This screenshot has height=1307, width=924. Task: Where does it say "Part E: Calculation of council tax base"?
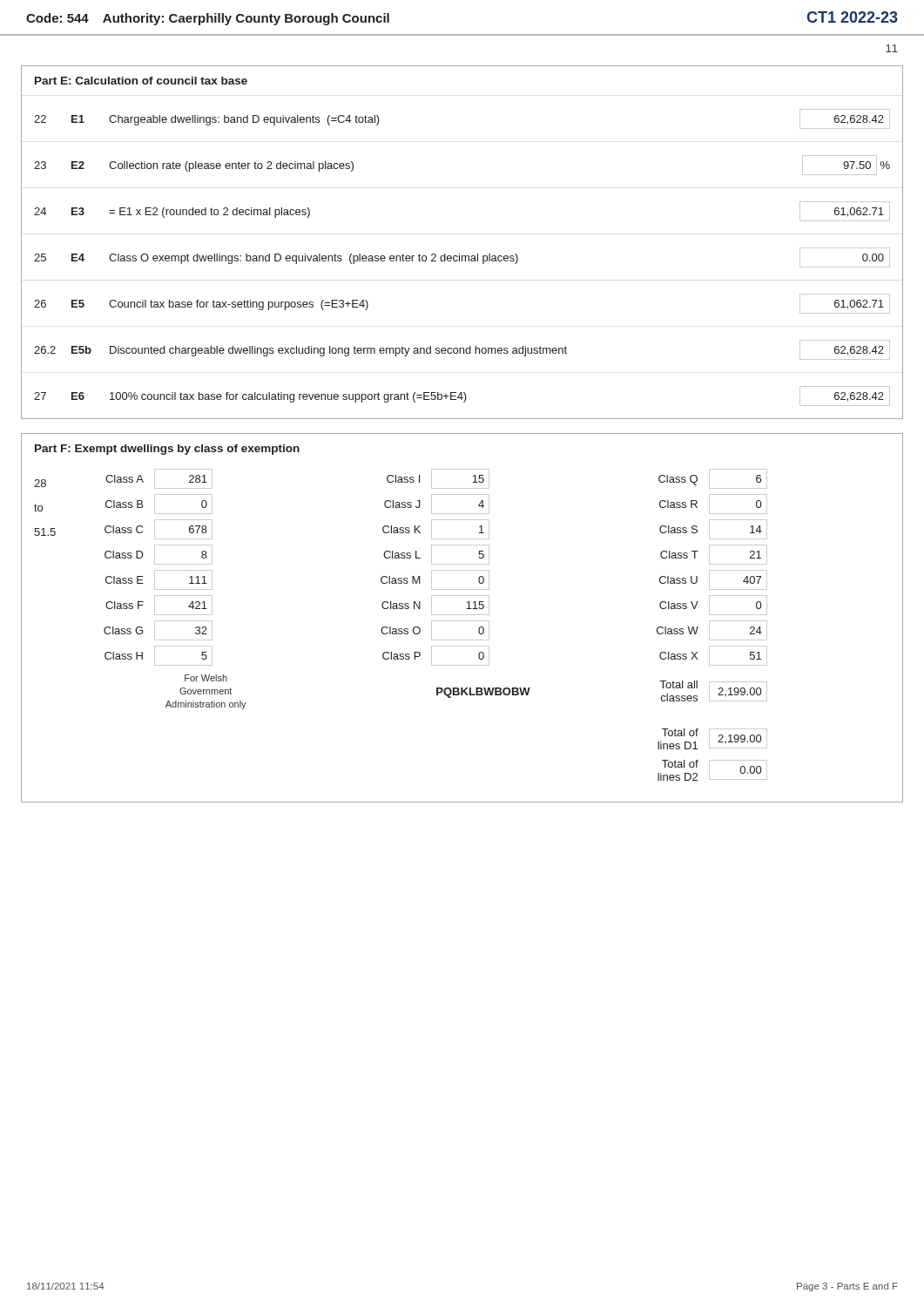pyautogui.click(x=141, y=81)
